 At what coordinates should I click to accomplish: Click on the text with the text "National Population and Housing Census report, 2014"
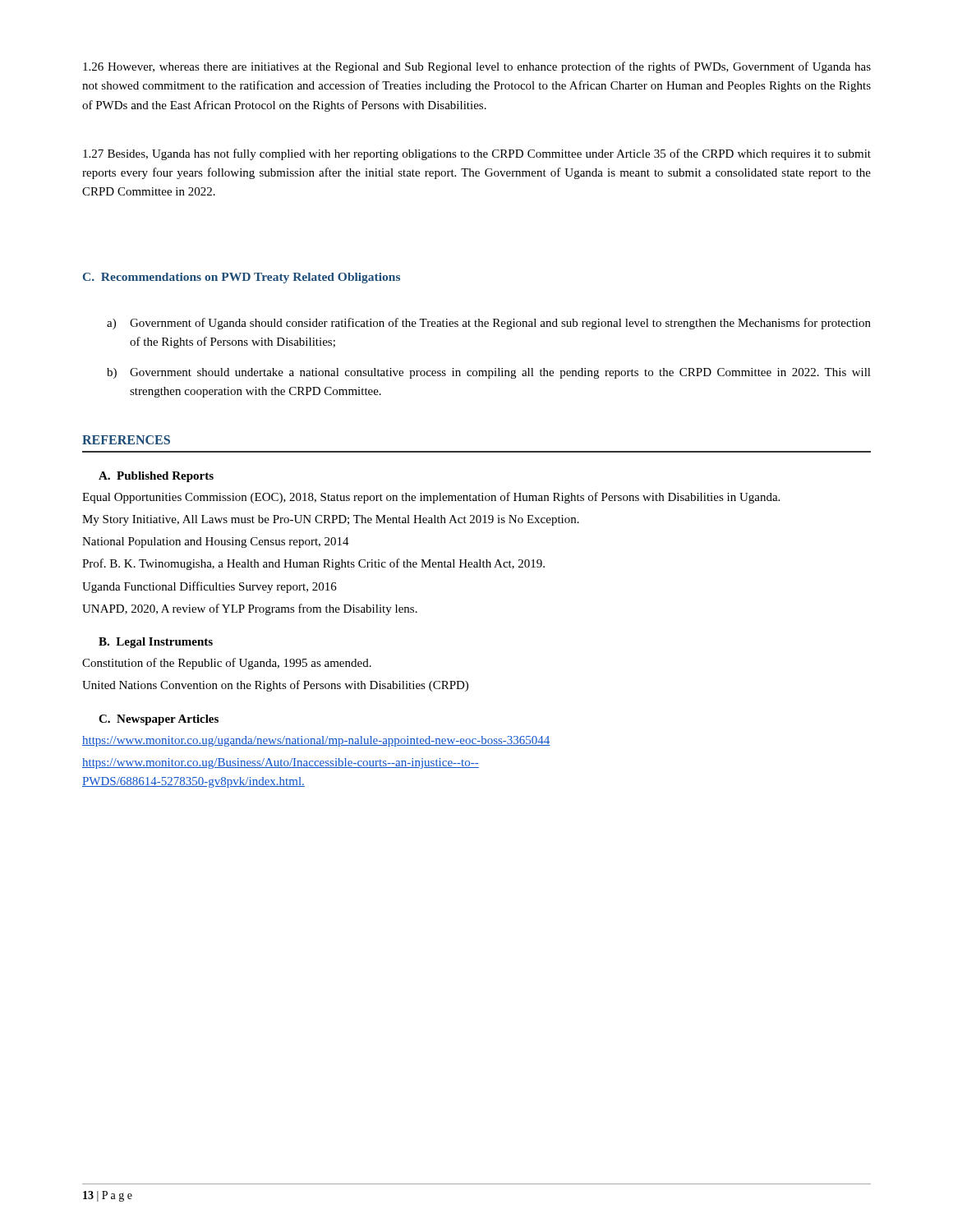[x=215, y=541]
